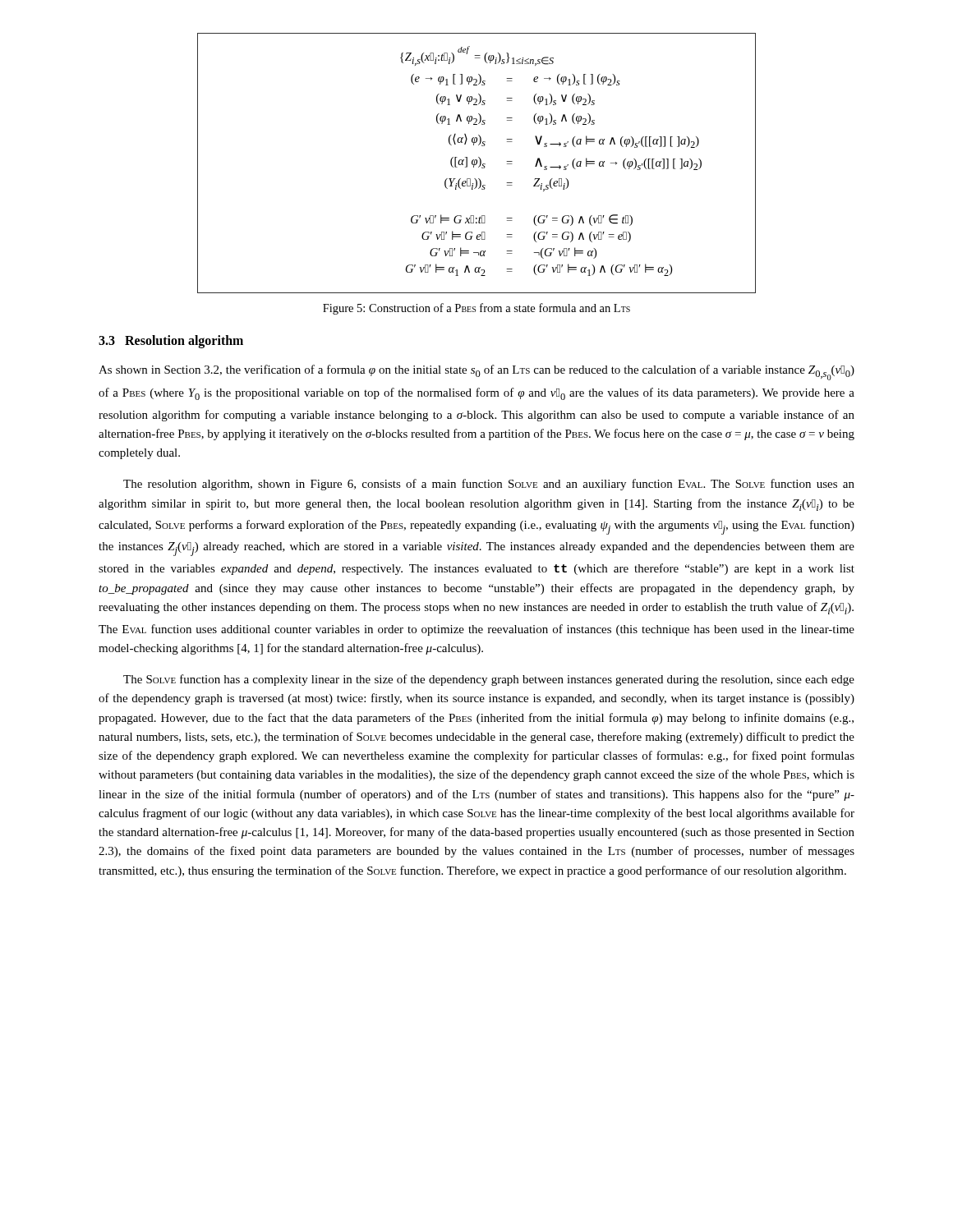Select the passage starting "Figure 5: Construction of a Pbes from a"
Image resolution: width=953 pixels, height=1232 pixels.
click(x=476, y=308)
